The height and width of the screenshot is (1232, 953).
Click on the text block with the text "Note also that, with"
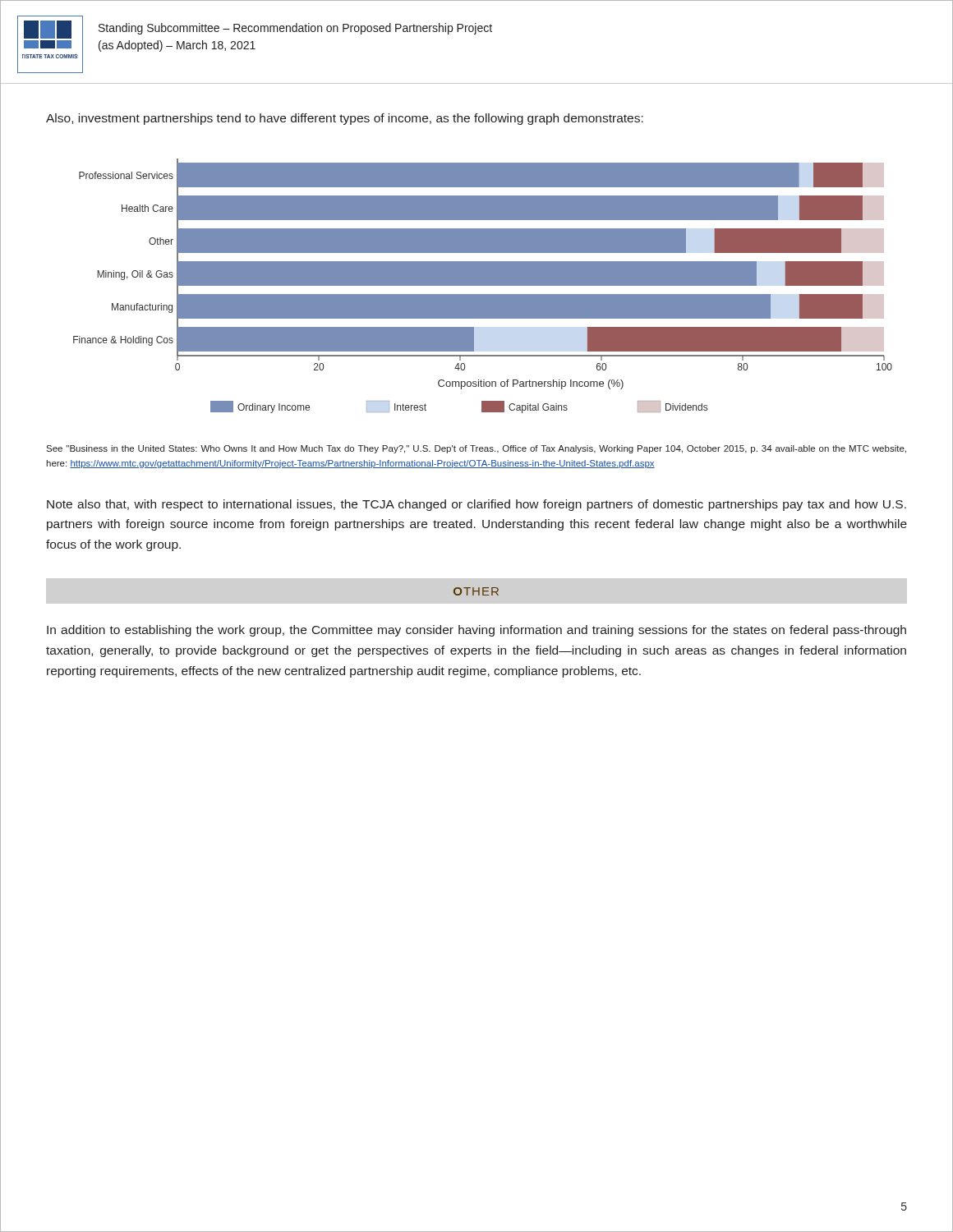pyautogui.click(x=476, y=524)
